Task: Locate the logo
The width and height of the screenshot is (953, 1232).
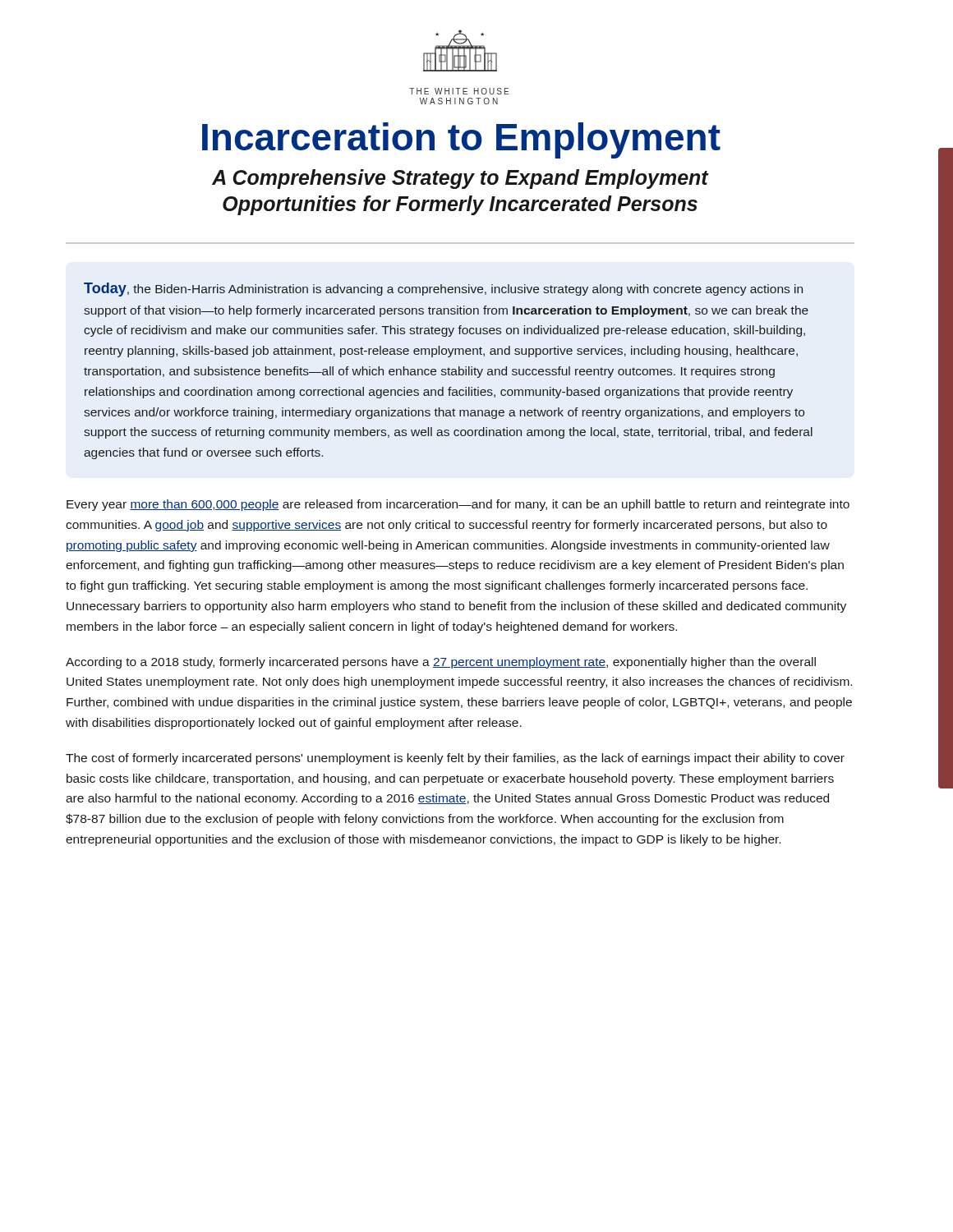Action: 460,66
